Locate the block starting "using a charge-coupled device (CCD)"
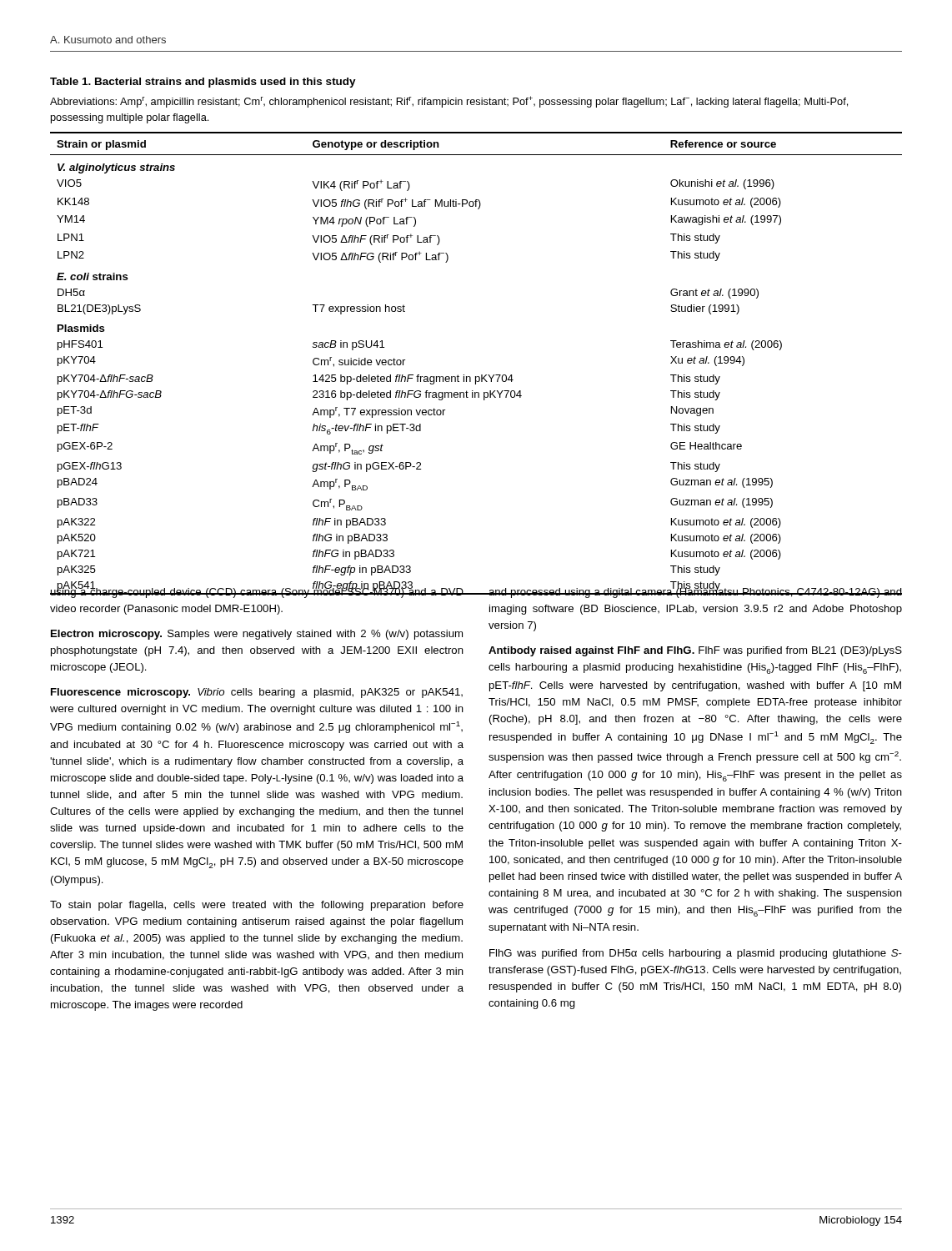This screenshot has width=952, height=1251. [x=257, y=600]
